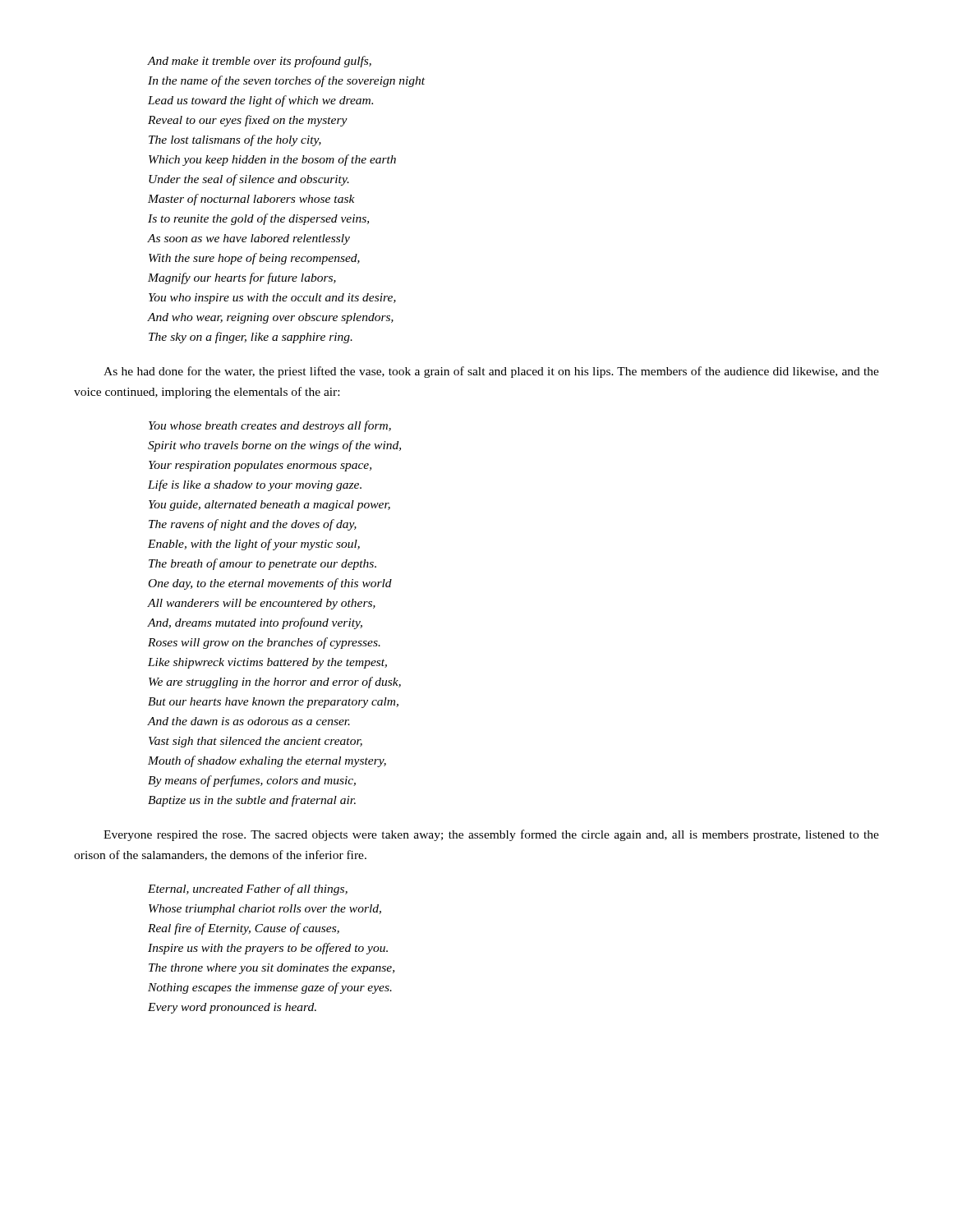Viewport: 953px width, 1232px height.
Task: Navigate to the region starting "As he had done for"
Action: (x=476, y=381)
